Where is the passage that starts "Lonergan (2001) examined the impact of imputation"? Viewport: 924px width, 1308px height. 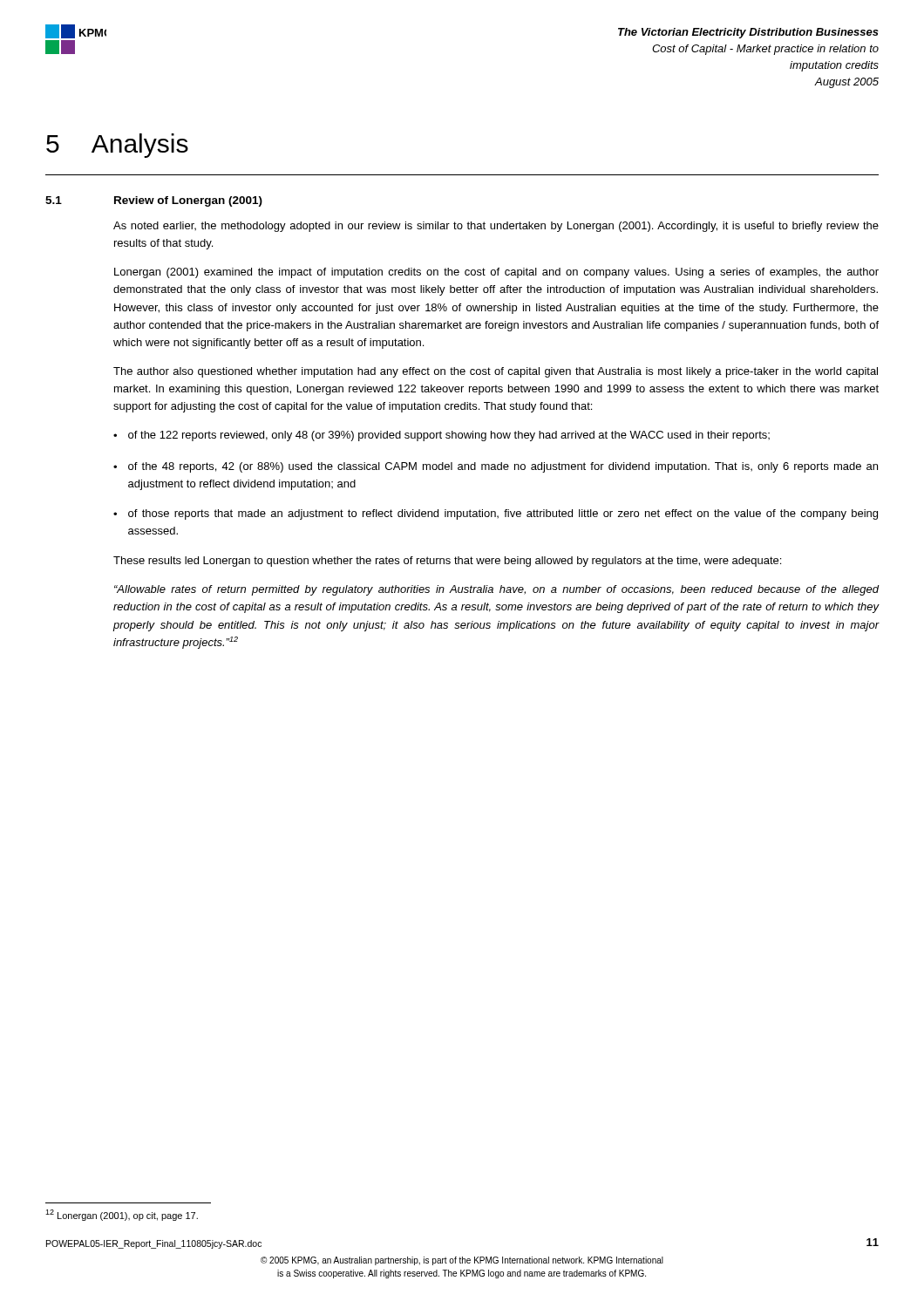coord(496,307)
